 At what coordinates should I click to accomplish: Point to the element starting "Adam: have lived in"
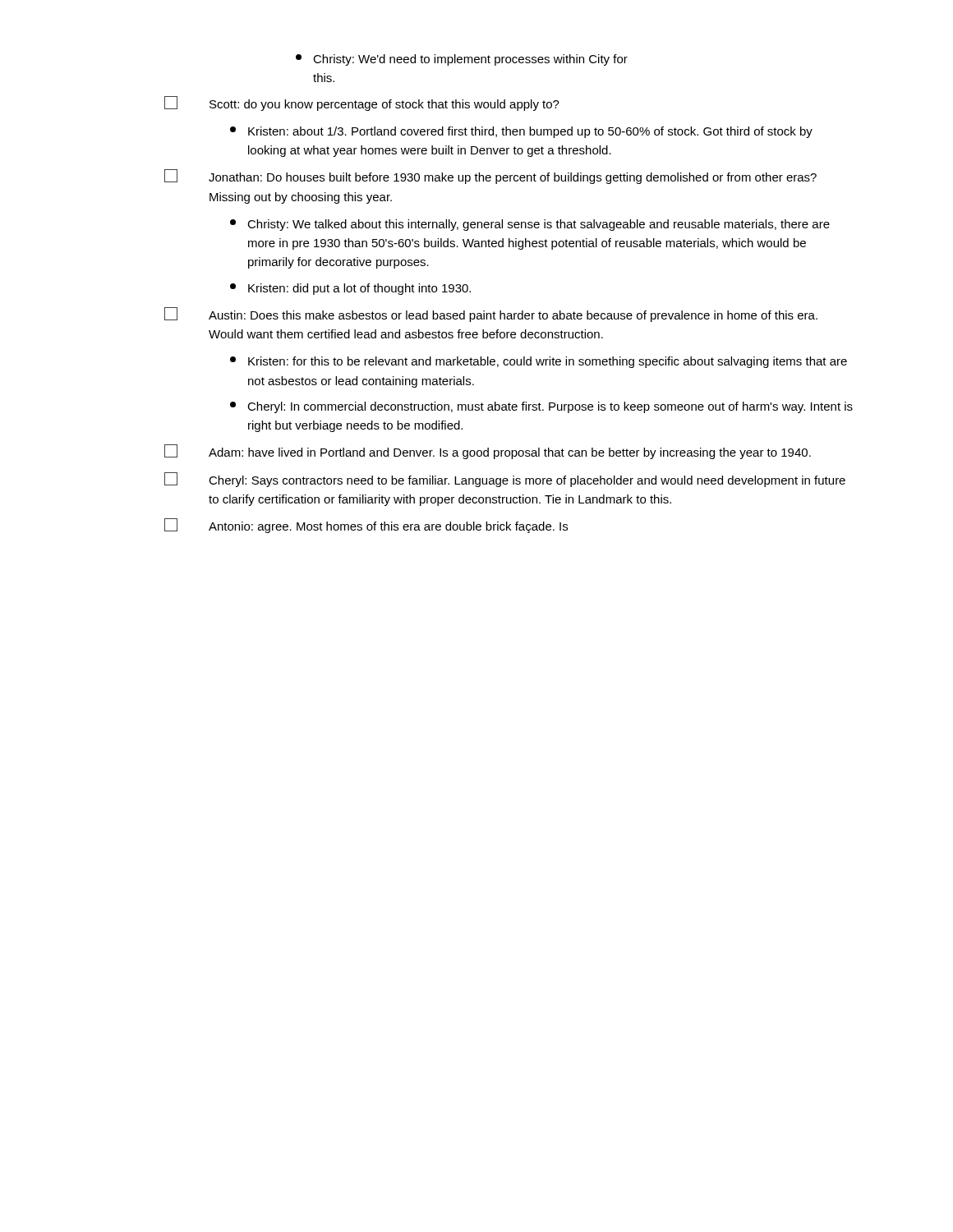pyautogui.click(x=509, y=452)
